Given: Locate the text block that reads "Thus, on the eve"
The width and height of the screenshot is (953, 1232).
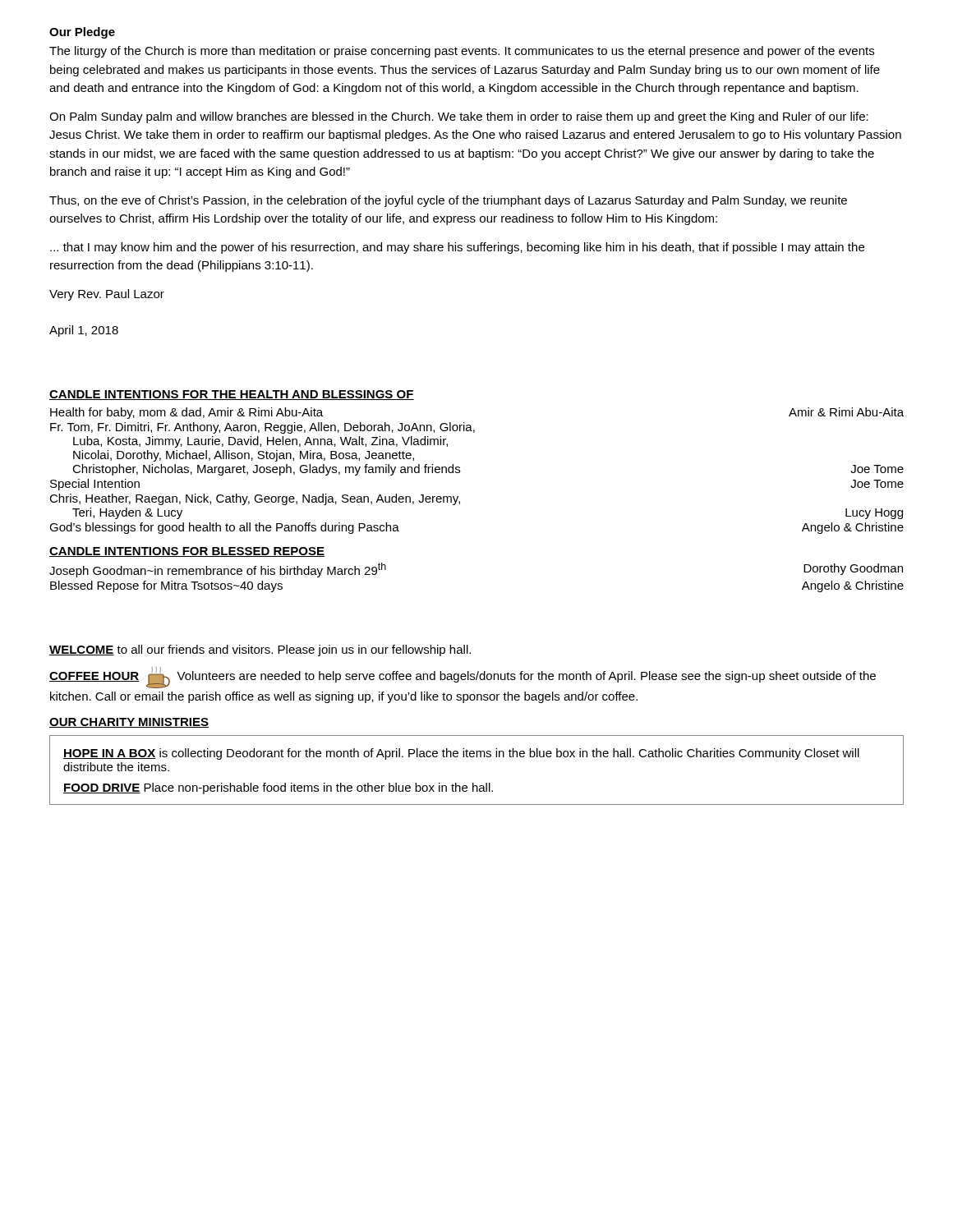Looking at the screenshot, I should pos(476,209).
